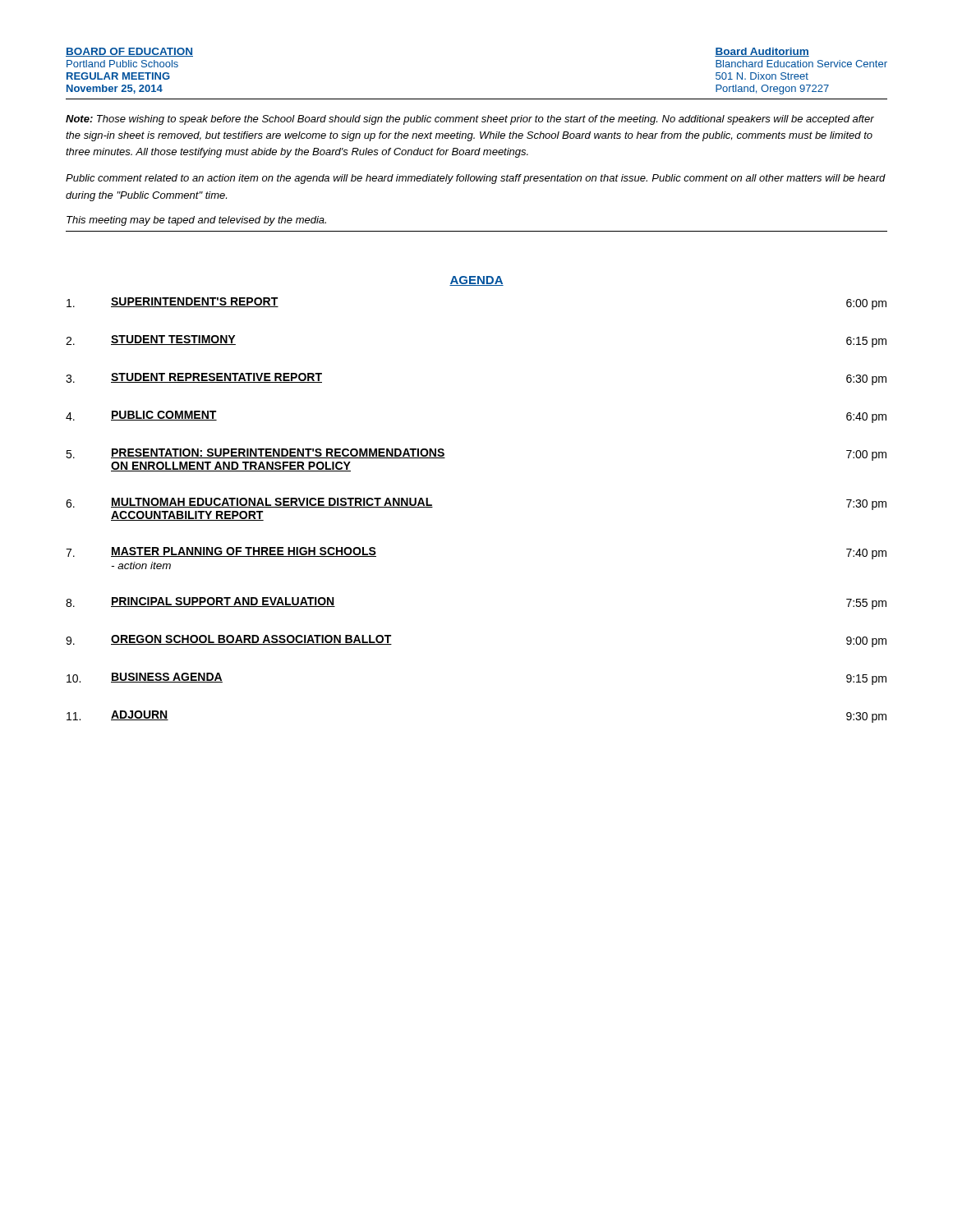953x1232 pixels.
Task: Locate the text block starting "6. MULTNOMAH EDUCATIONAL SERVICE DISTRICT"
Action: [x=272, y=507]
